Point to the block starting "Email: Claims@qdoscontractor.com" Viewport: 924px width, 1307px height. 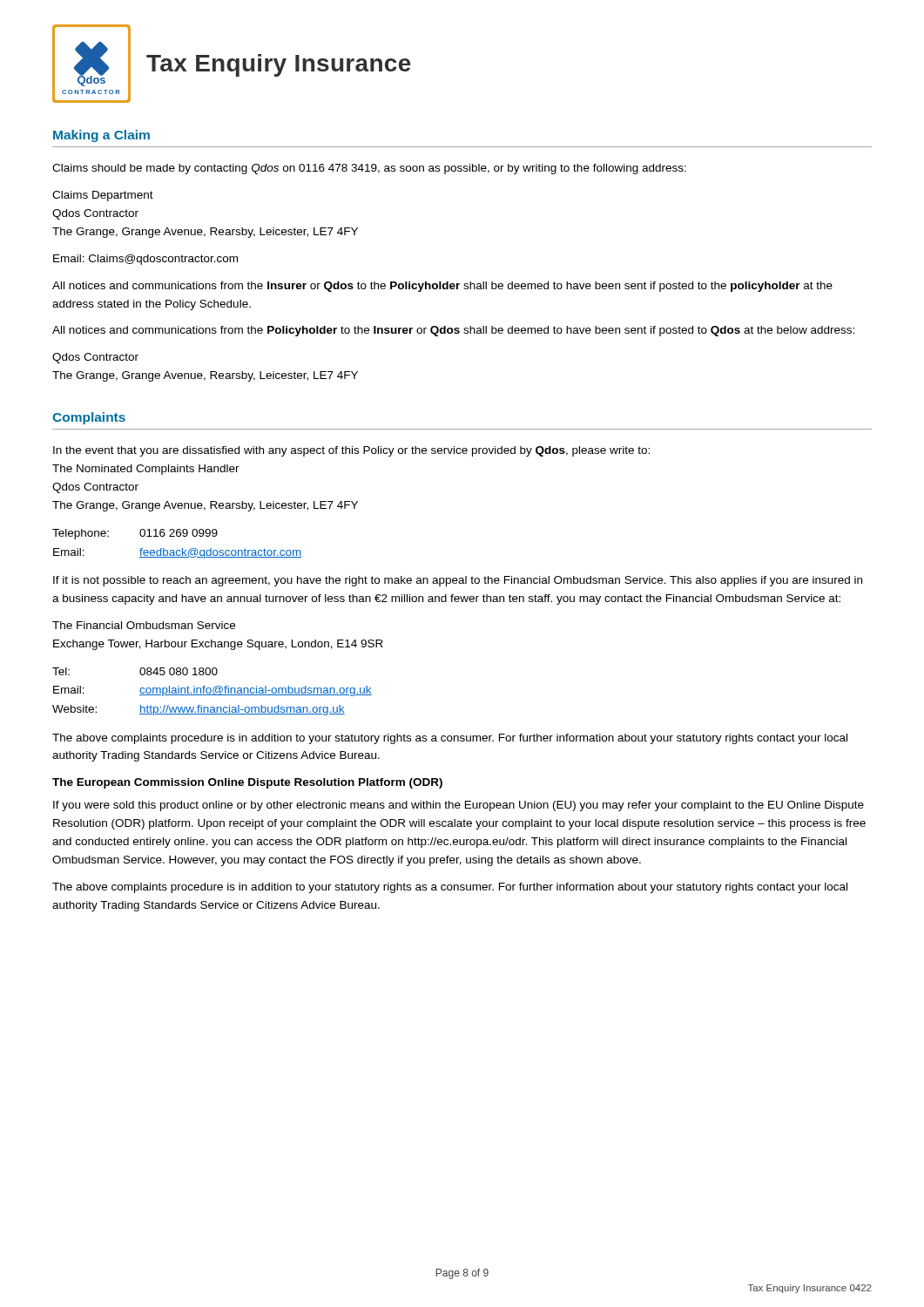145,258
